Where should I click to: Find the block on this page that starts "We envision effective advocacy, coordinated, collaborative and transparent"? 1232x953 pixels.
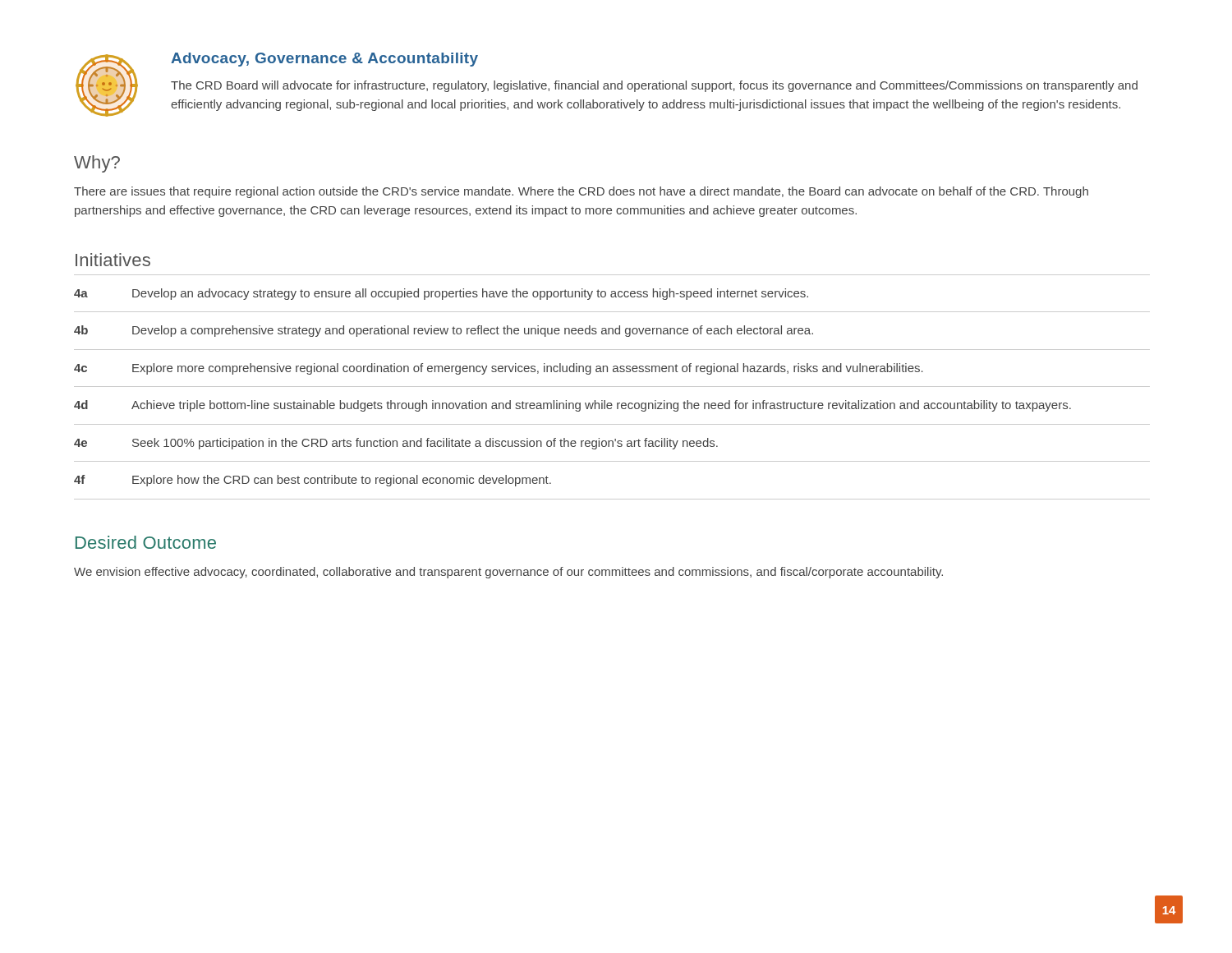point(509,571)
